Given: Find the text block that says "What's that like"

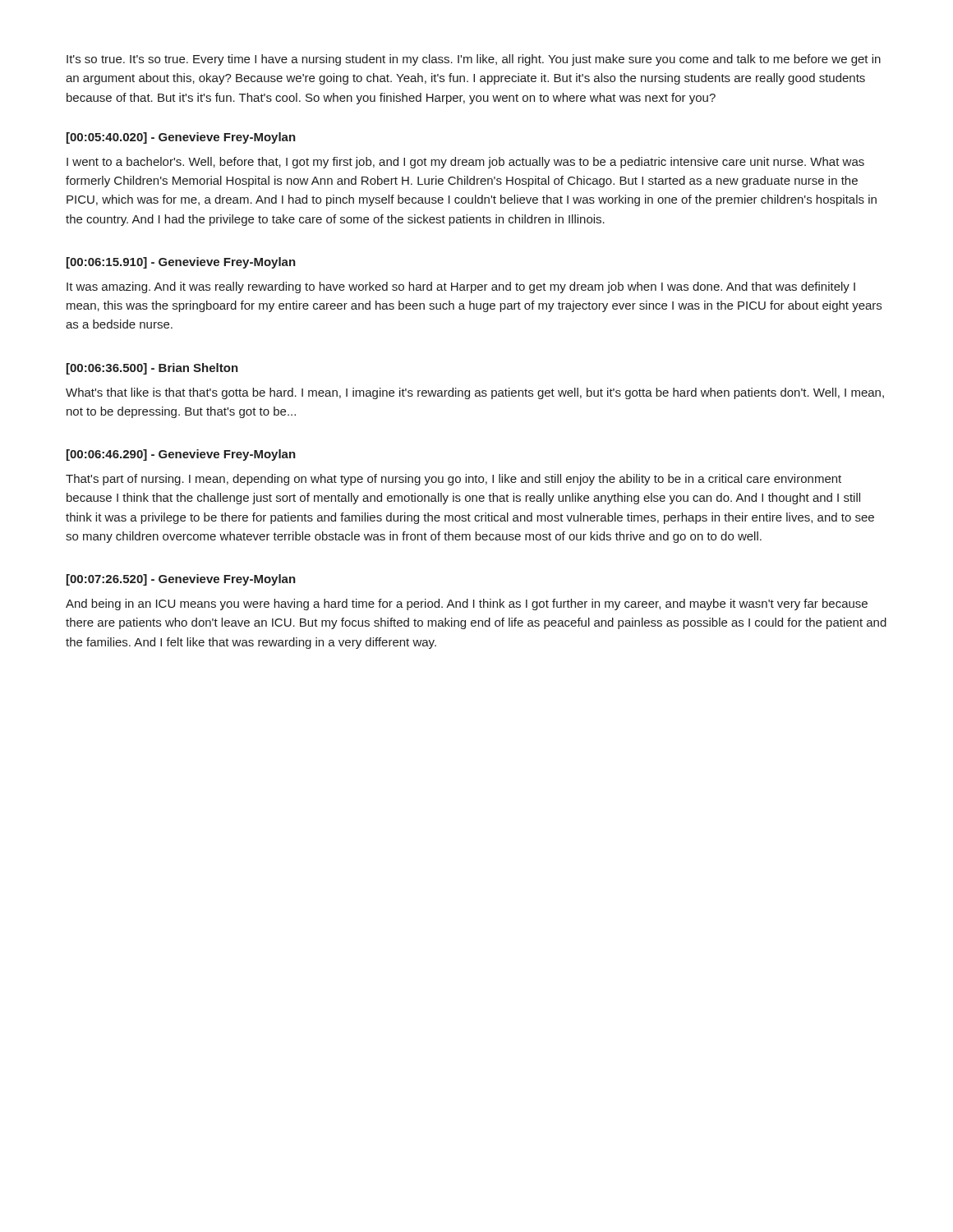Looking at the screenshot, I should [x=475, y=401].
